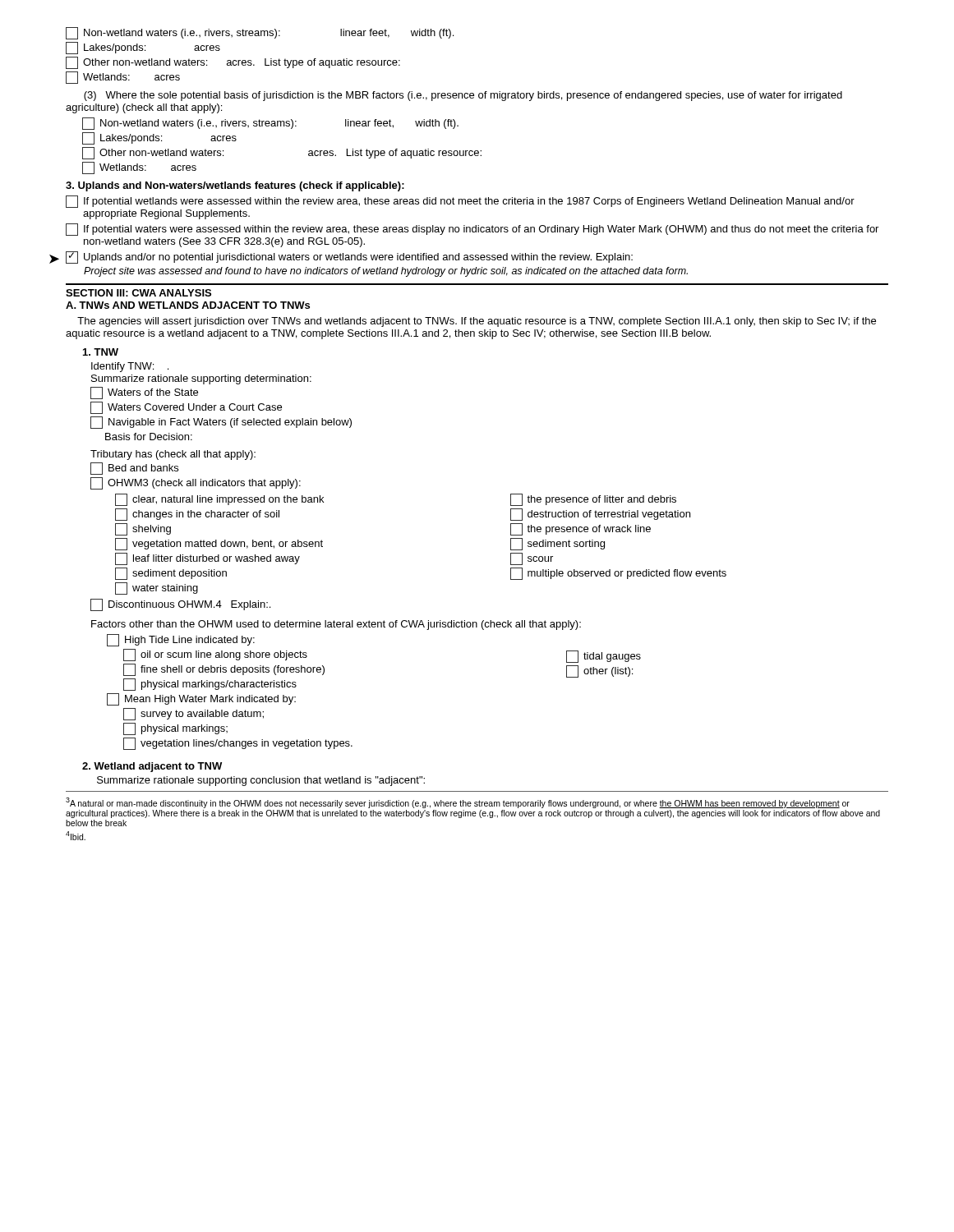Select the list item that says "Navigable in Fact Waters (if selected"

tap(221, 423)
